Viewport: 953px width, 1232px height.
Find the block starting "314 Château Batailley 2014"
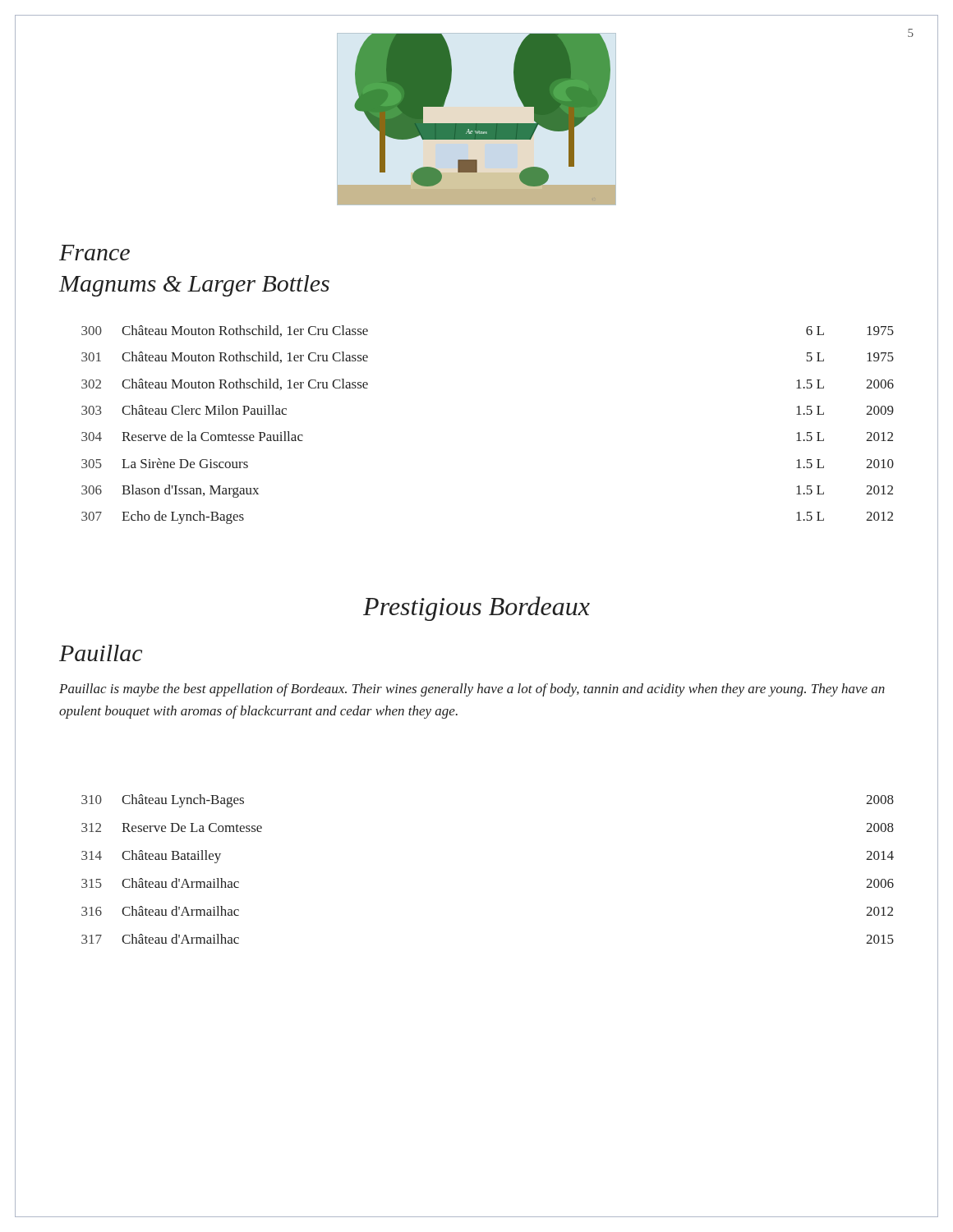175,855
